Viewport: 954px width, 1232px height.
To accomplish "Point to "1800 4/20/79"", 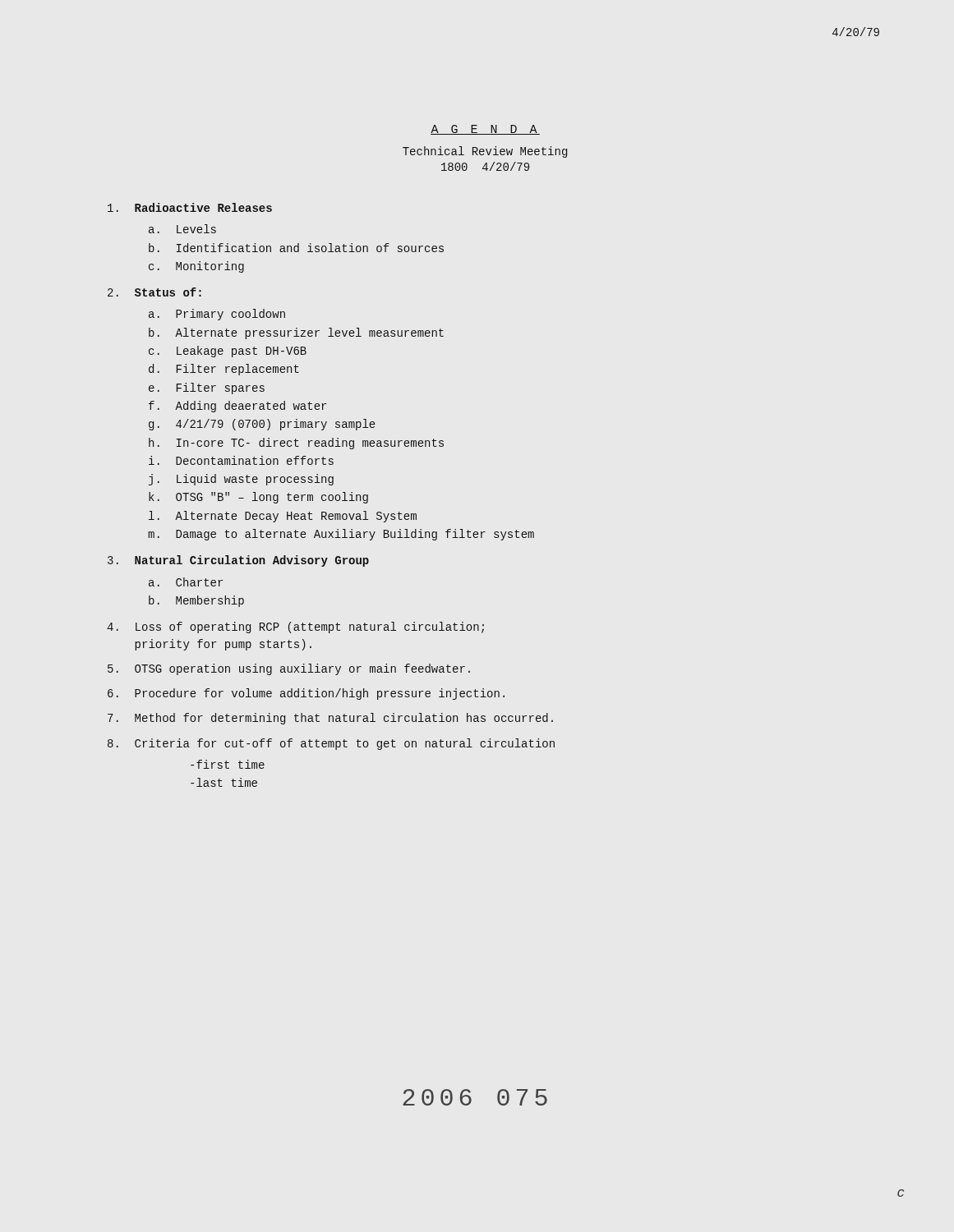I will click(485, 168).
